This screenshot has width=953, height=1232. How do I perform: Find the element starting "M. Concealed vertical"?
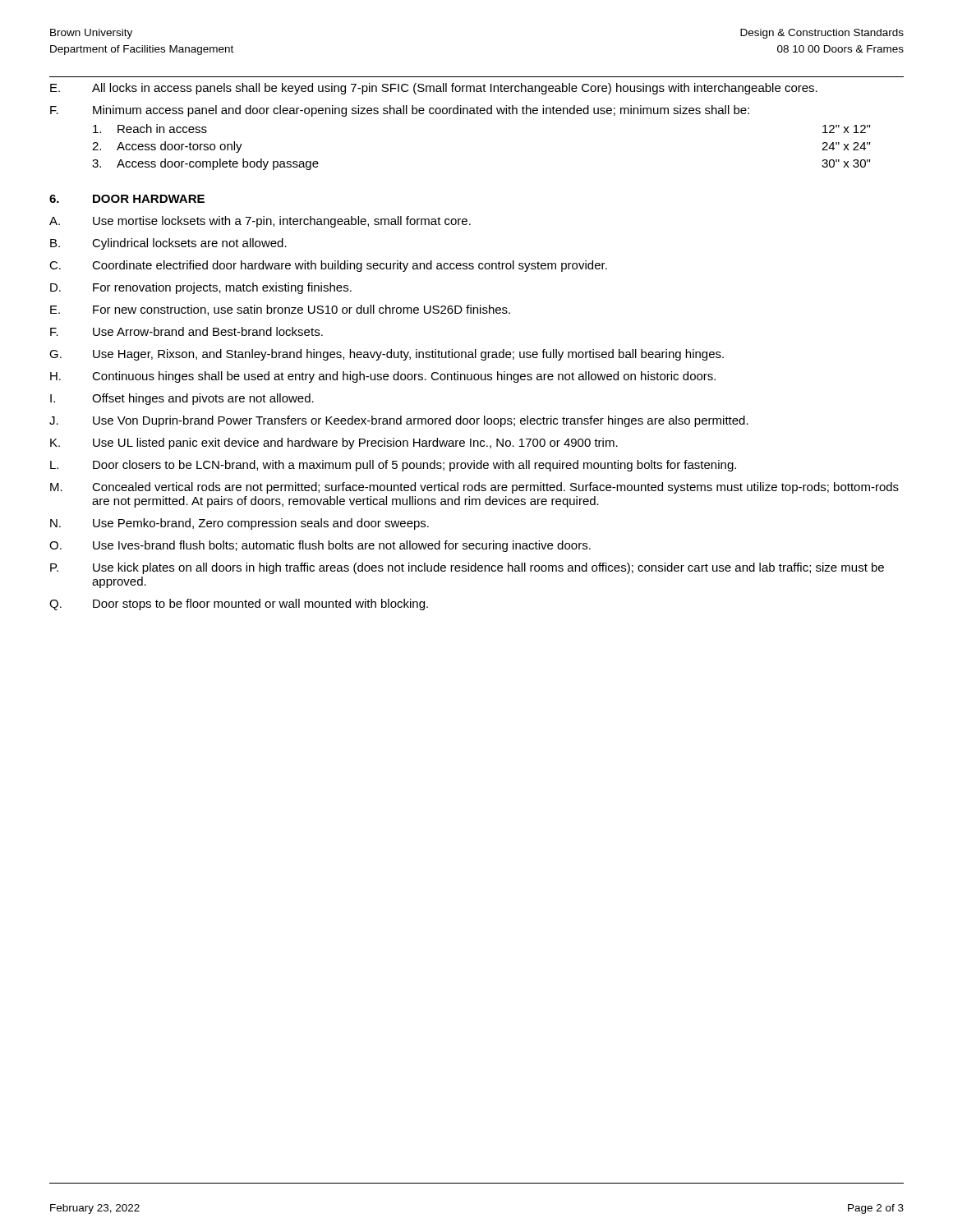click(x=476, y=494)
